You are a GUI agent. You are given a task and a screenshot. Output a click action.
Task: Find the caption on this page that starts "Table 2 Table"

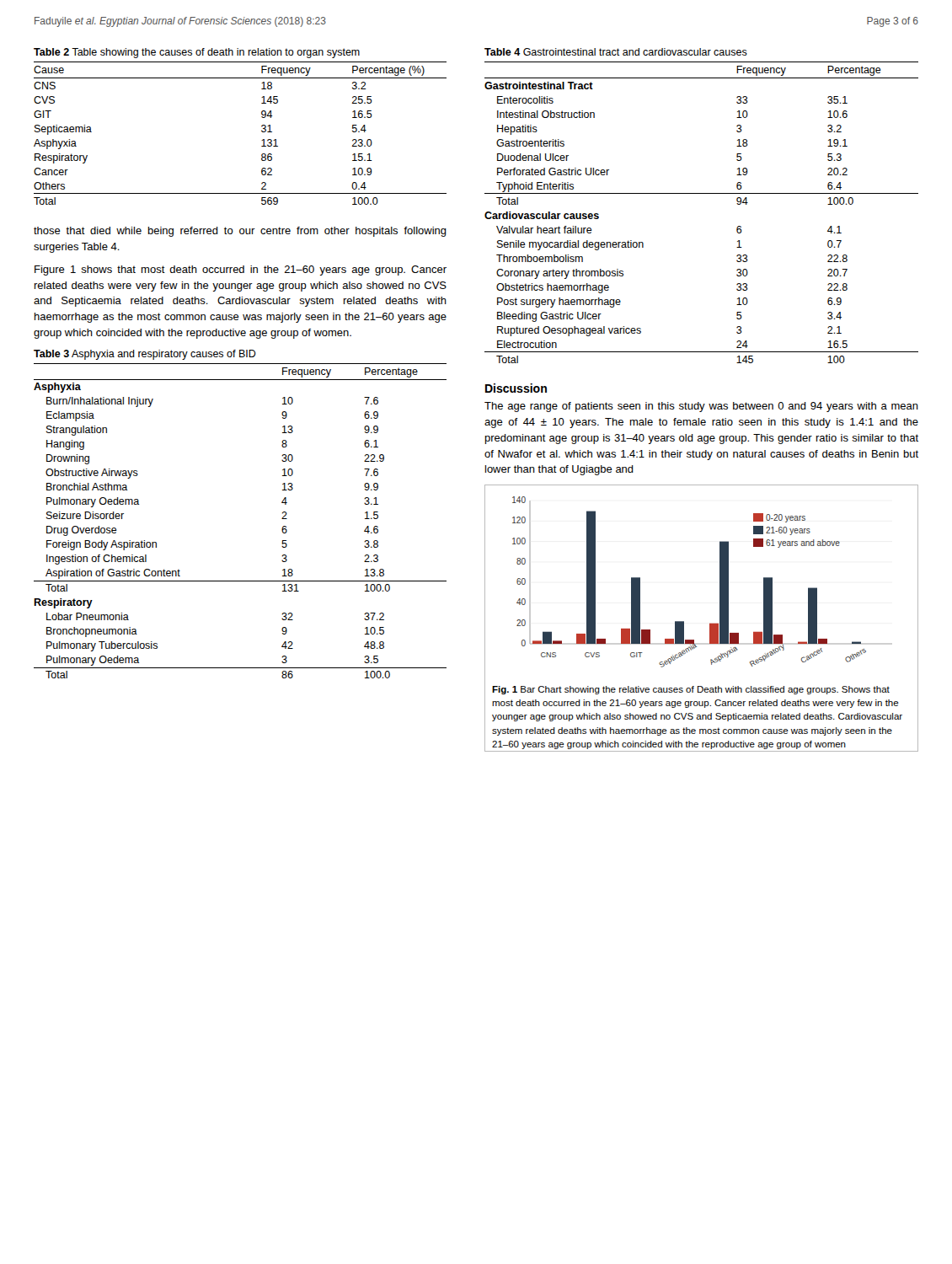tap(197, 52)
